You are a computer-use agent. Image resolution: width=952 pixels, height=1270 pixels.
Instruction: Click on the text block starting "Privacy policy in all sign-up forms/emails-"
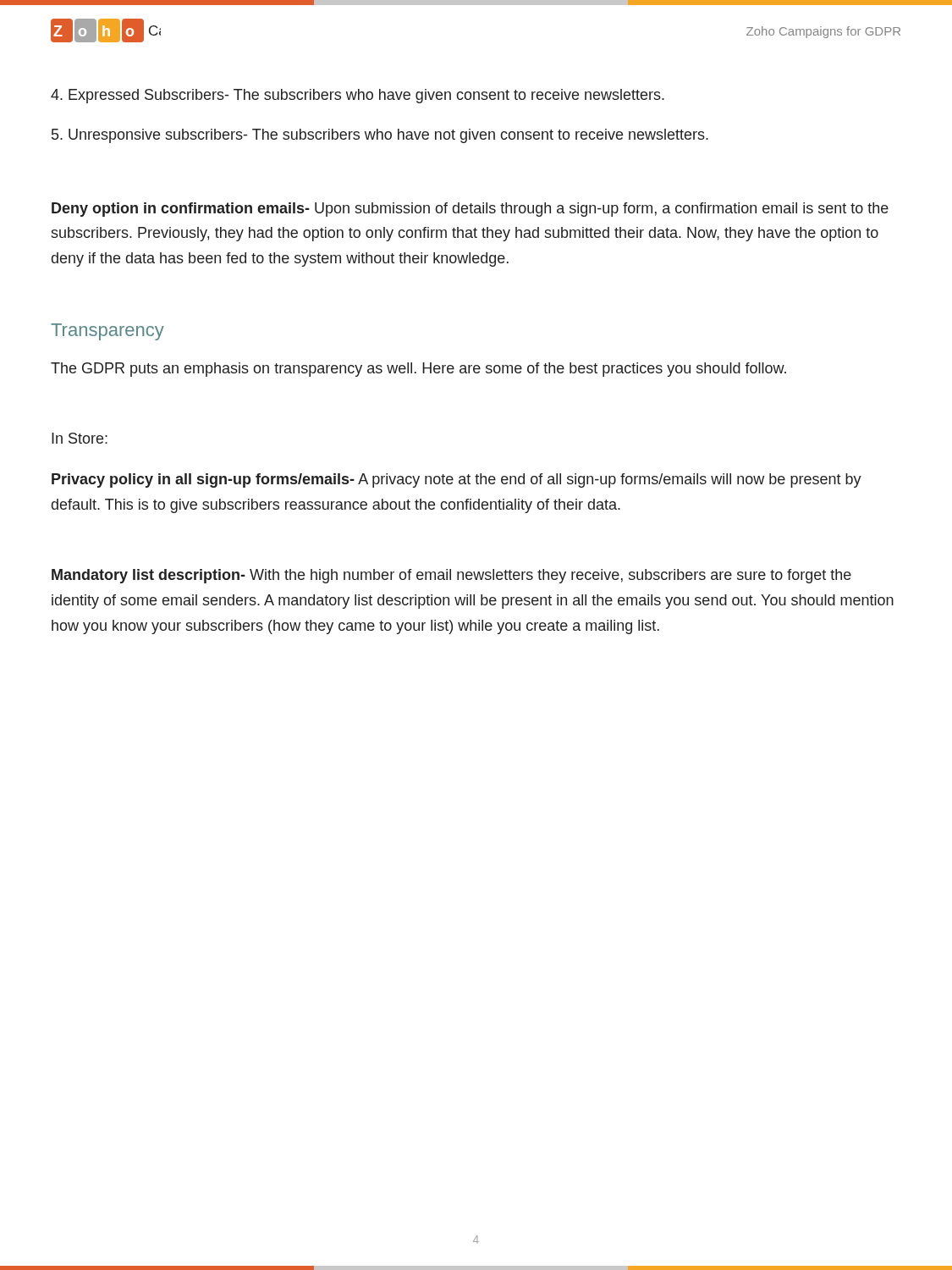tap(476, 493)
